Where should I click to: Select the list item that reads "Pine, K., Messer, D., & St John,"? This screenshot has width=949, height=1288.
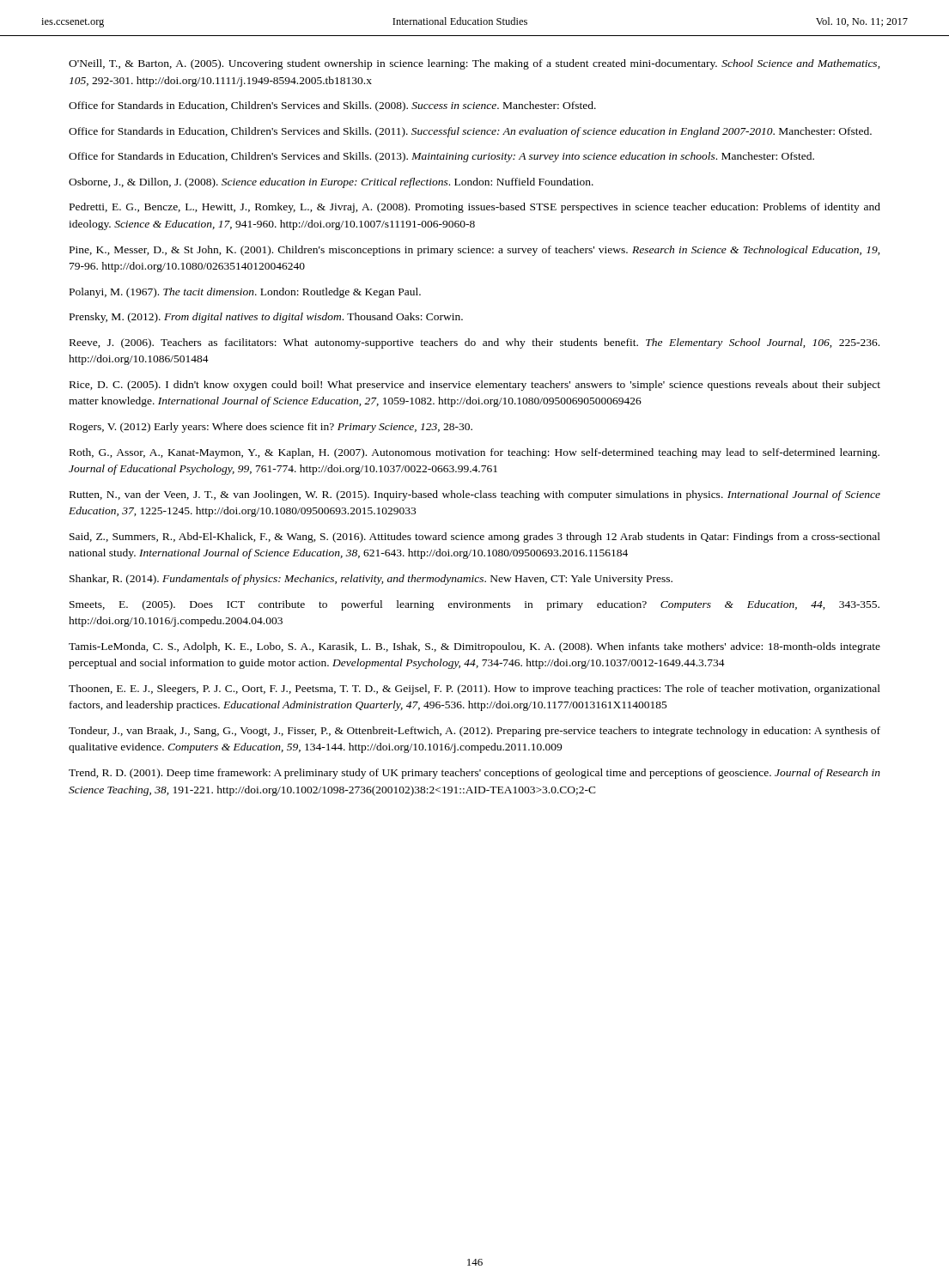pyautogui.click(x=474, y=258)
